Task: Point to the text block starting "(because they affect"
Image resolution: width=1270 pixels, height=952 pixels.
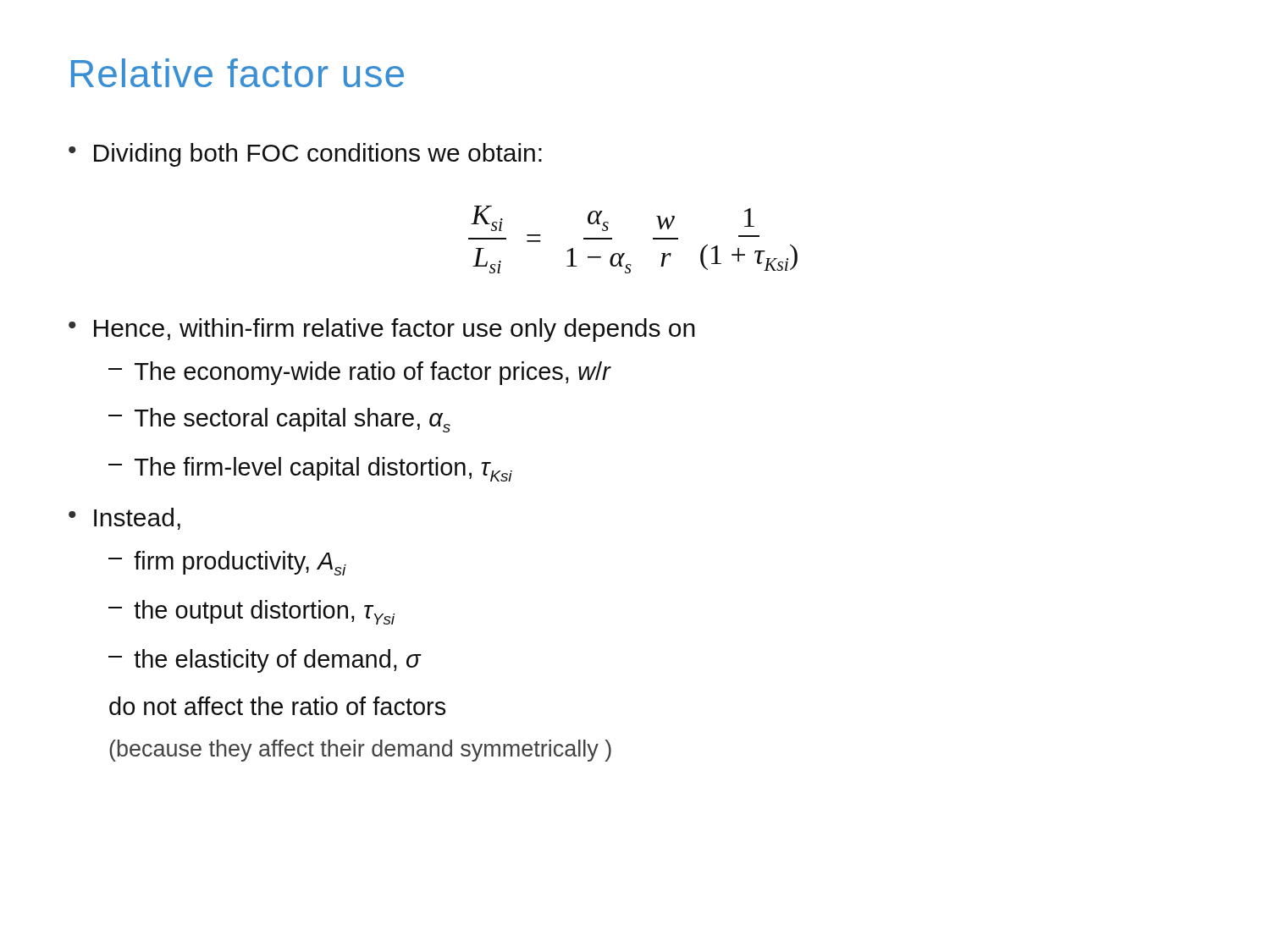Action: [x=360, y=749]
